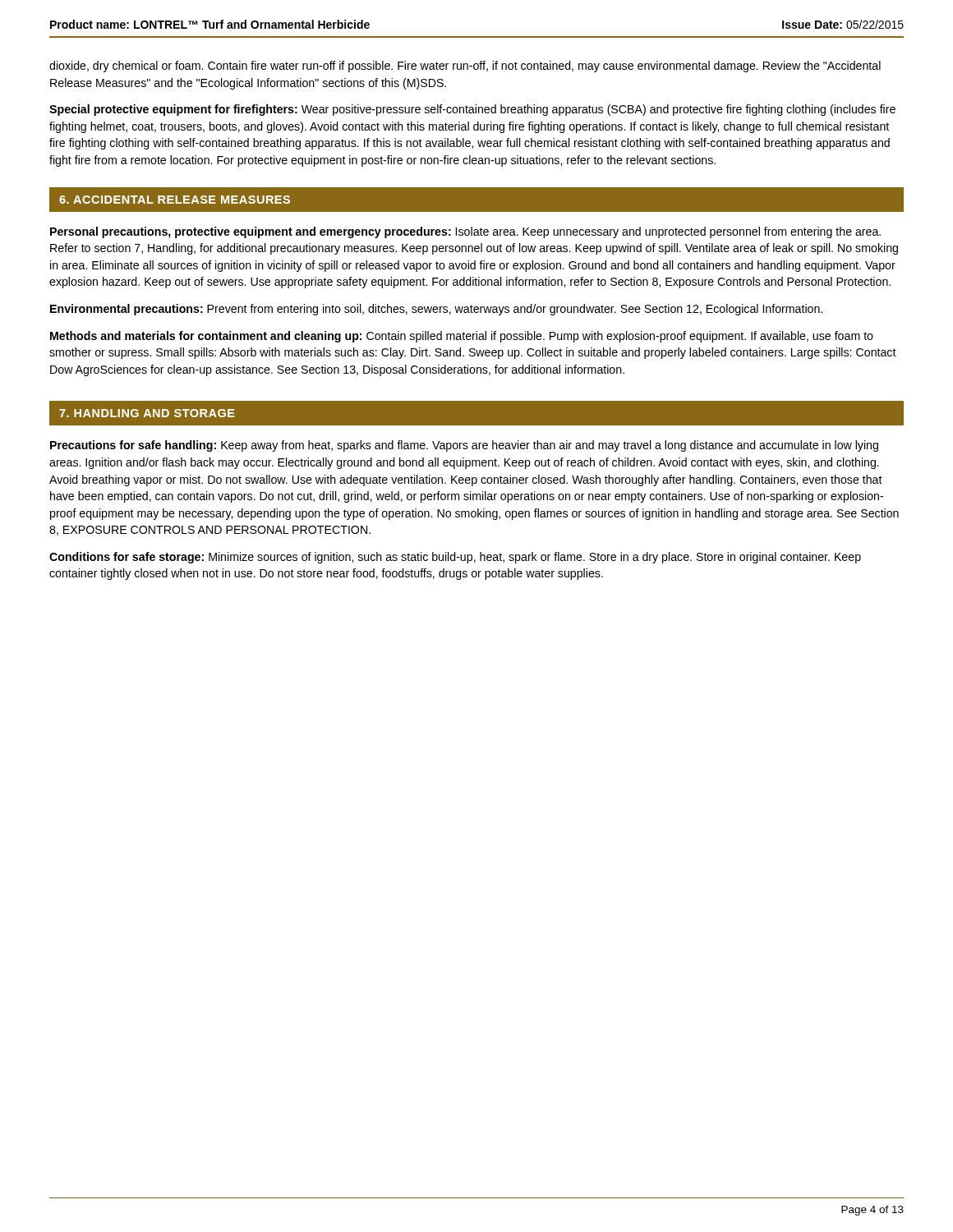Find the element starting "Methods and materials for"

[473, 352]
